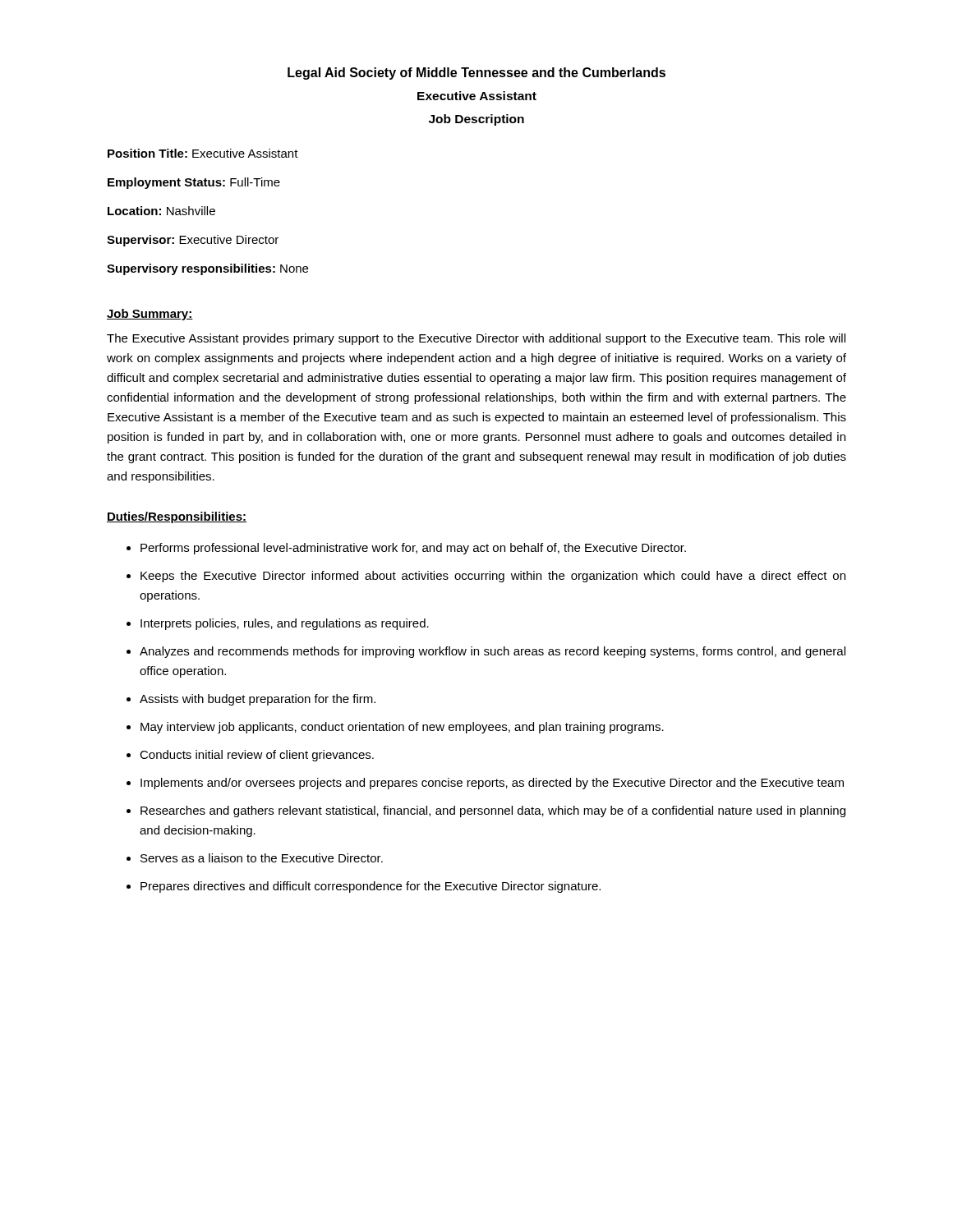Locate the passage starting "Employment Status: Full-Time"
The height and width of the screenshot is (1232, 953).
(x=194, y=182)
